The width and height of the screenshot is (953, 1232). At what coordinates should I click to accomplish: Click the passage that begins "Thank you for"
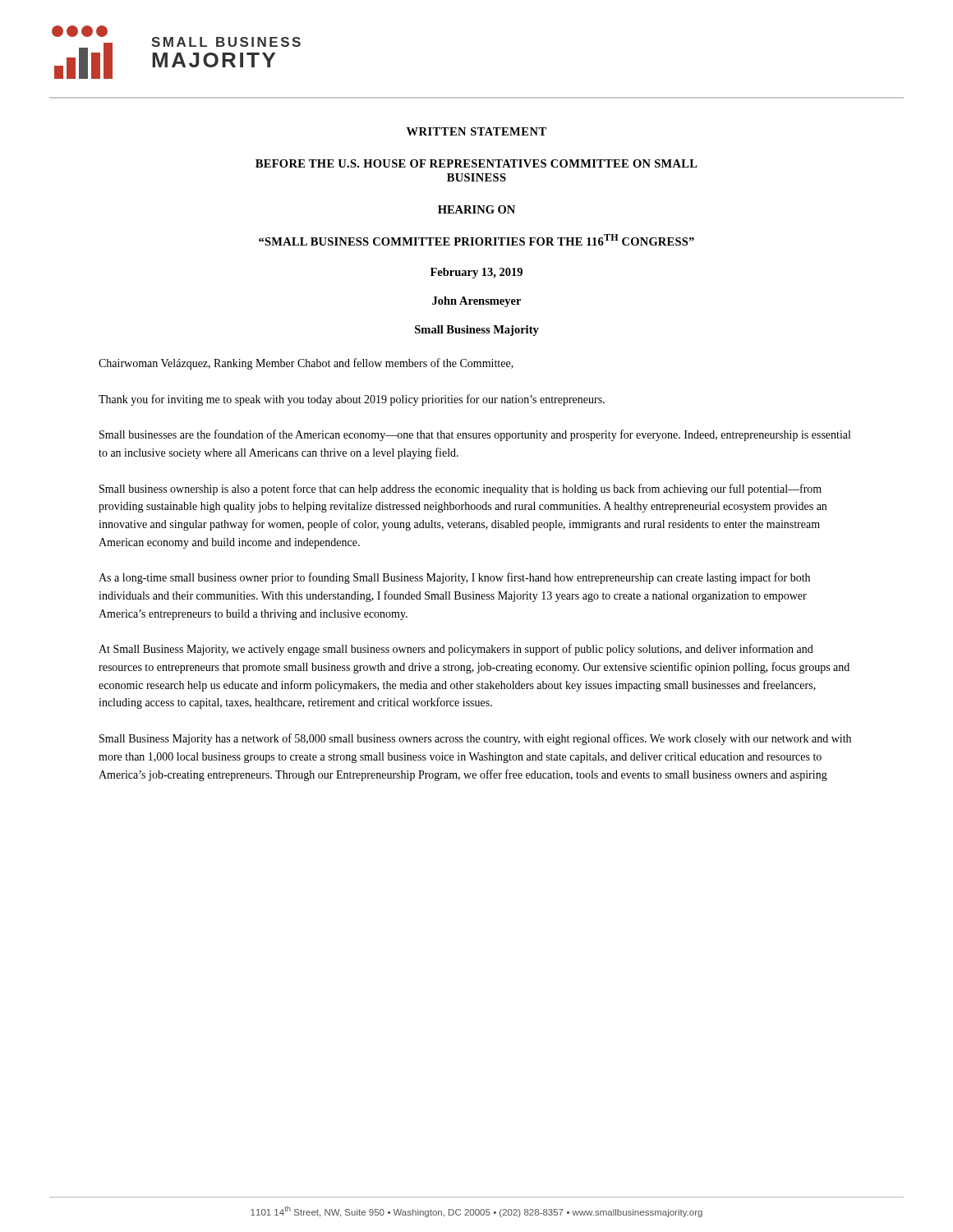pyautogui.click(x=352, y=399)
